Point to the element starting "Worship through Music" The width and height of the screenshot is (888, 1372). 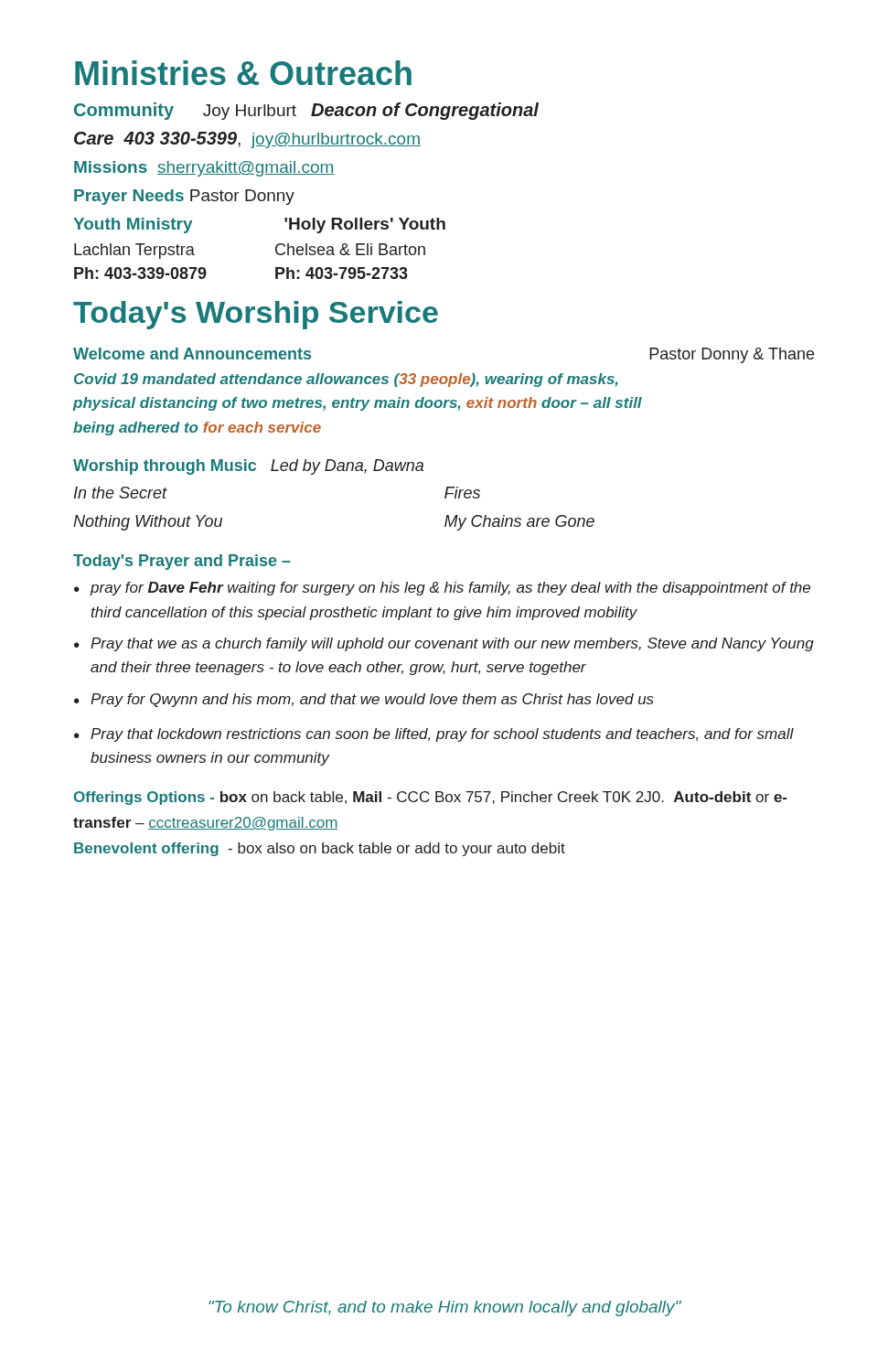tap(444, 496)
